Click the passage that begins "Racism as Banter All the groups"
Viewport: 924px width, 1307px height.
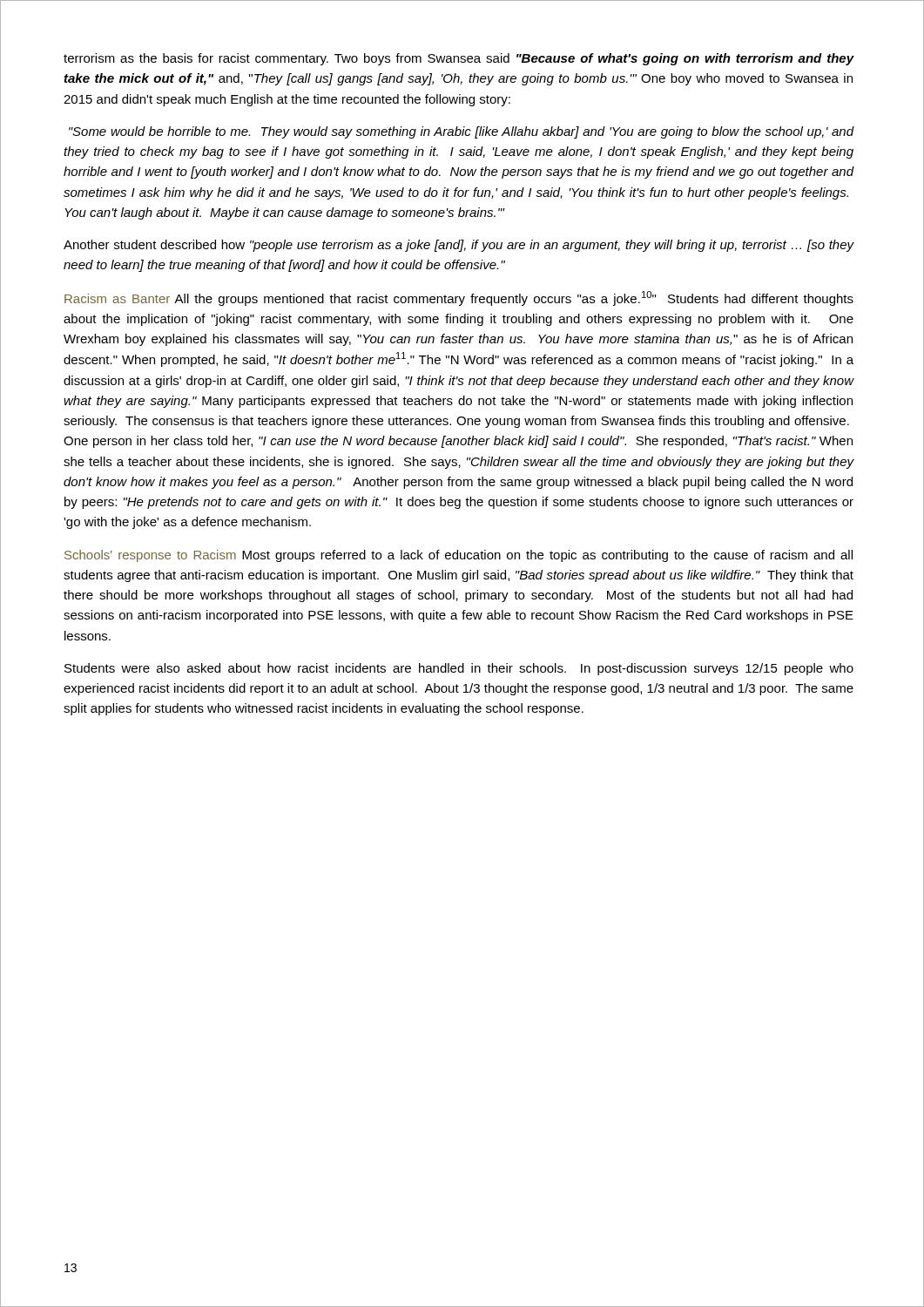tap(459, 410)
